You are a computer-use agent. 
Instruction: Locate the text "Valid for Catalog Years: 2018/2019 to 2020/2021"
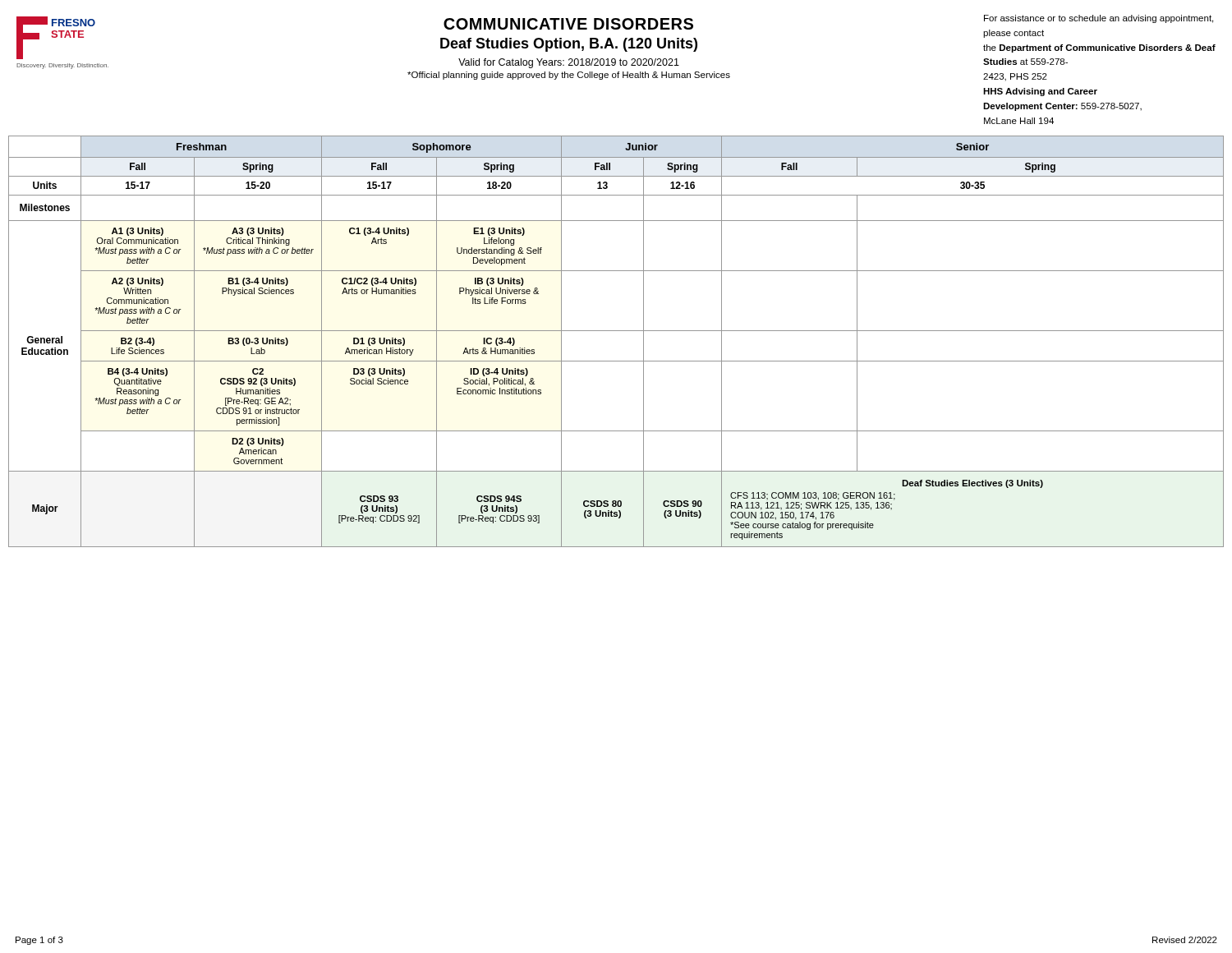[x=569, y=62]
